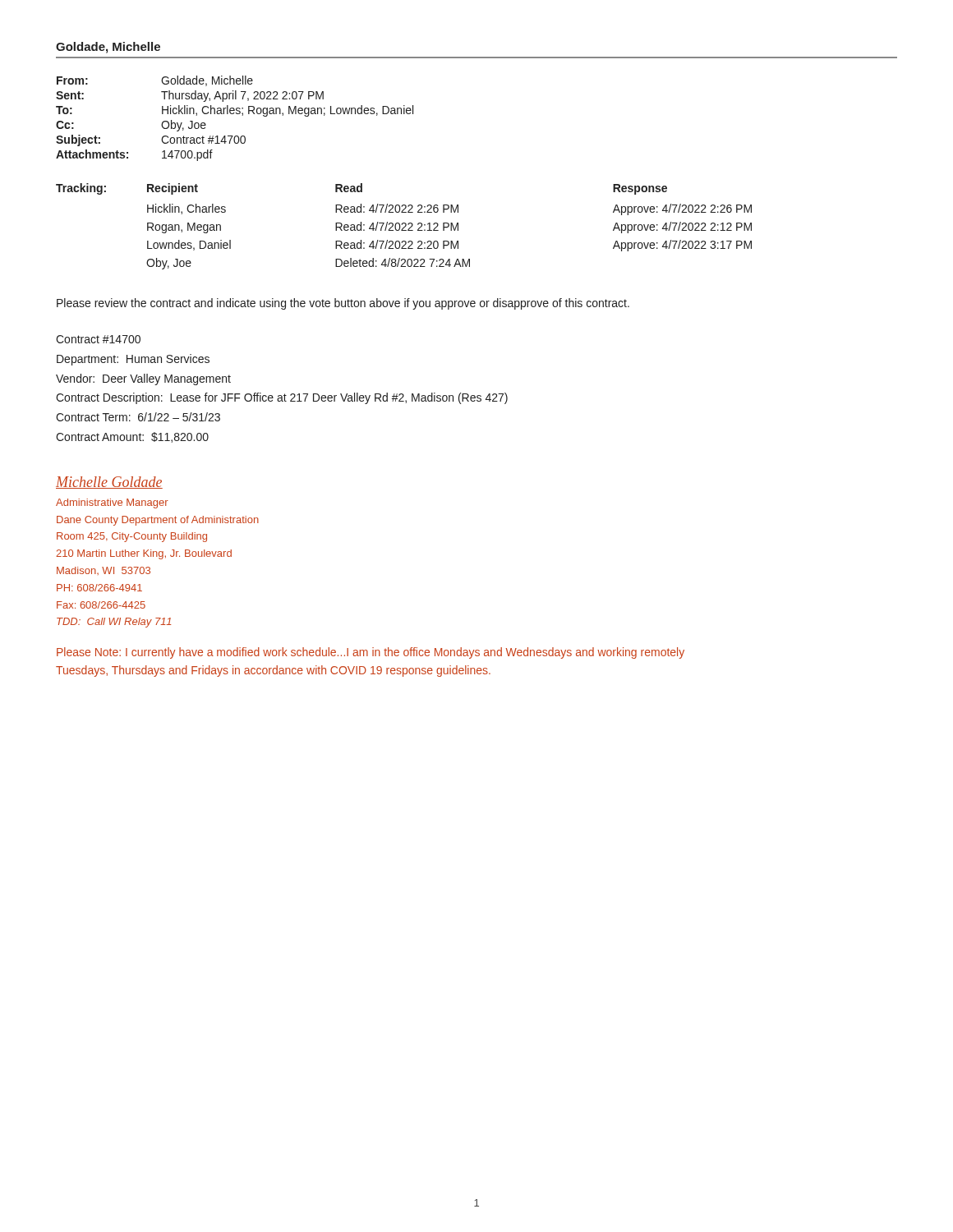Click the passage that begins "Please review the contract and indicate"
Screen dimensions: 1232x953
(x=343, y=303)
